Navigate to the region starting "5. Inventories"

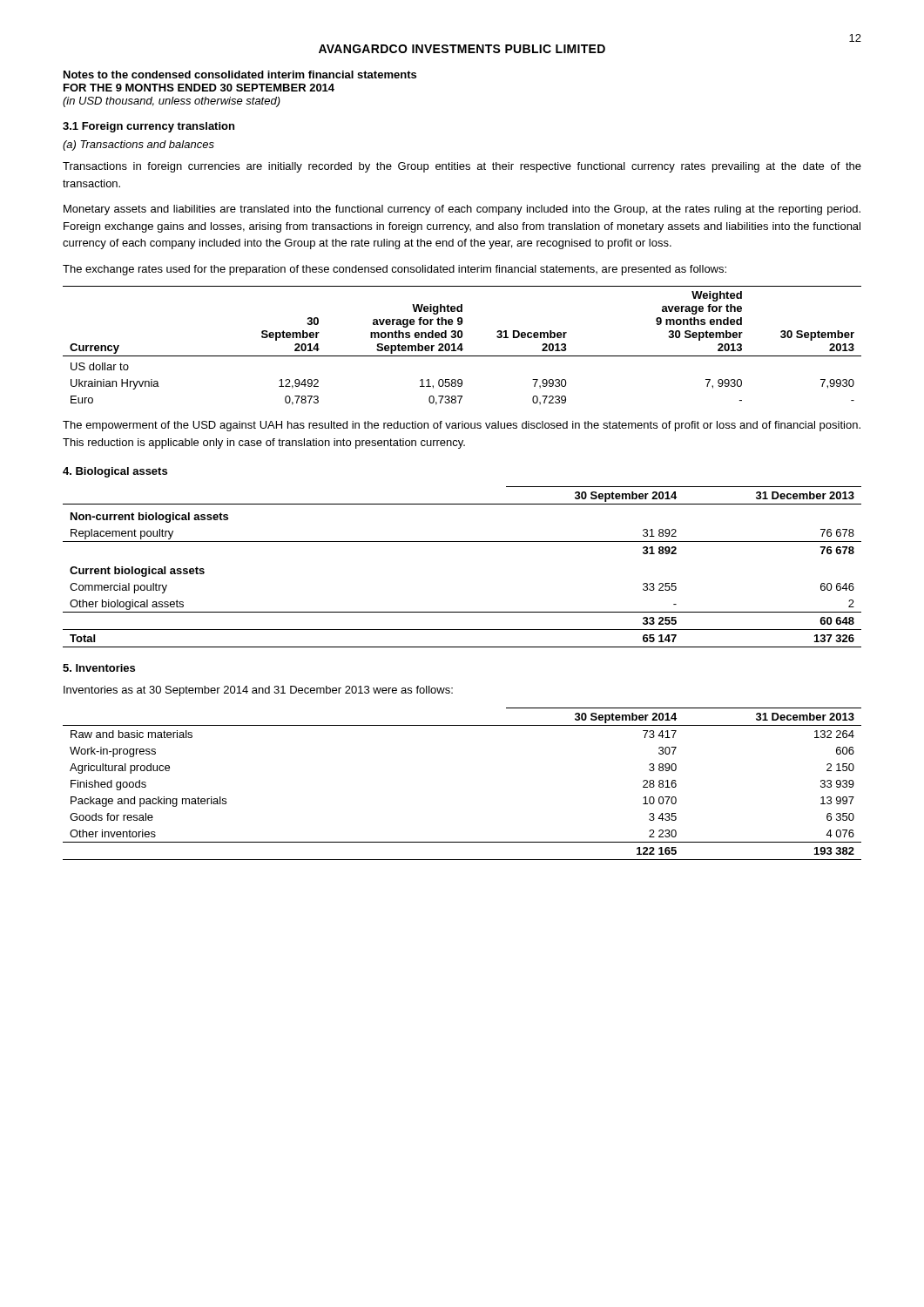pyautogui.click(x=99, y=668)
